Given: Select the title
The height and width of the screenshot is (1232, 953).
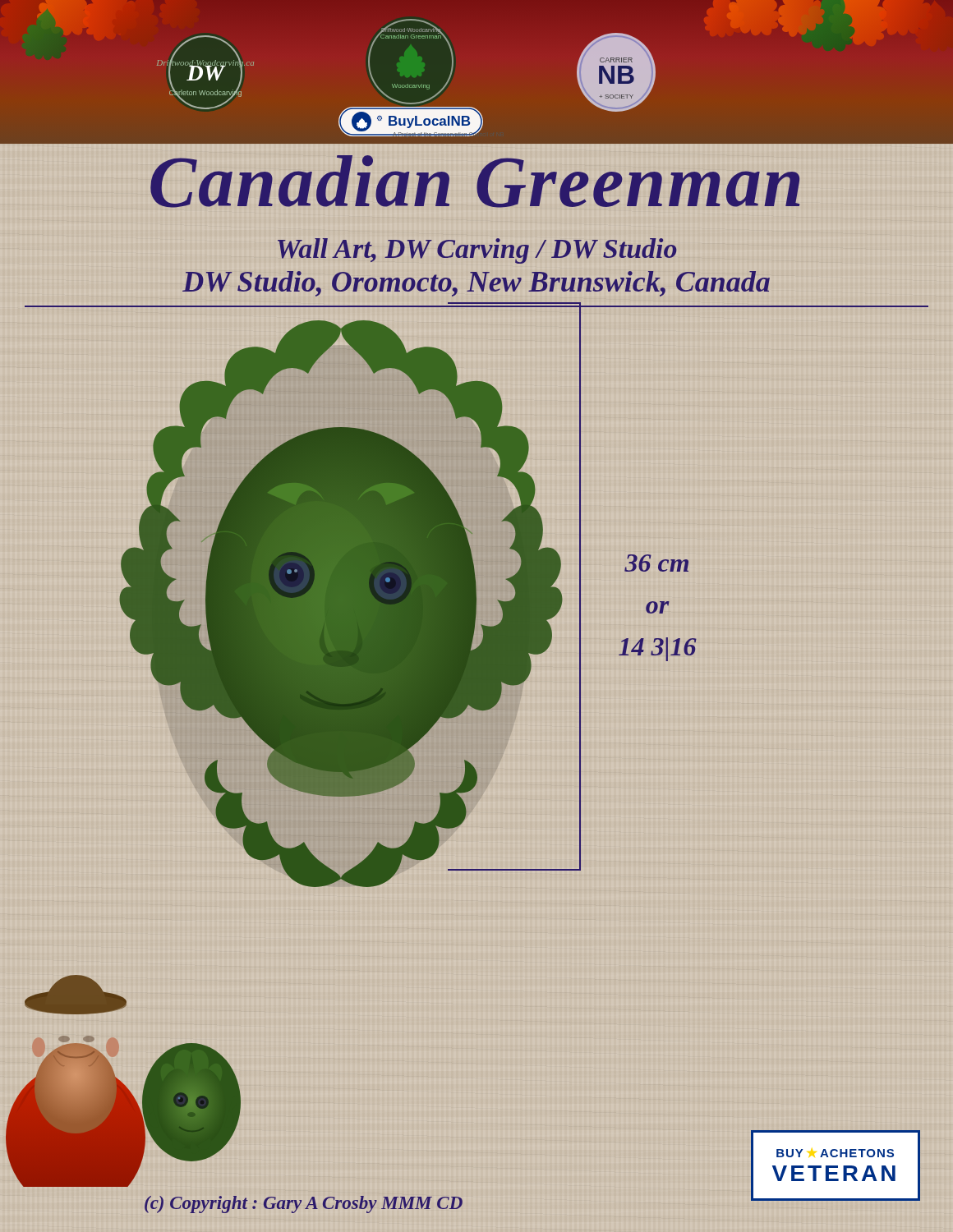Looking at the screenshot, I should 476,182.
